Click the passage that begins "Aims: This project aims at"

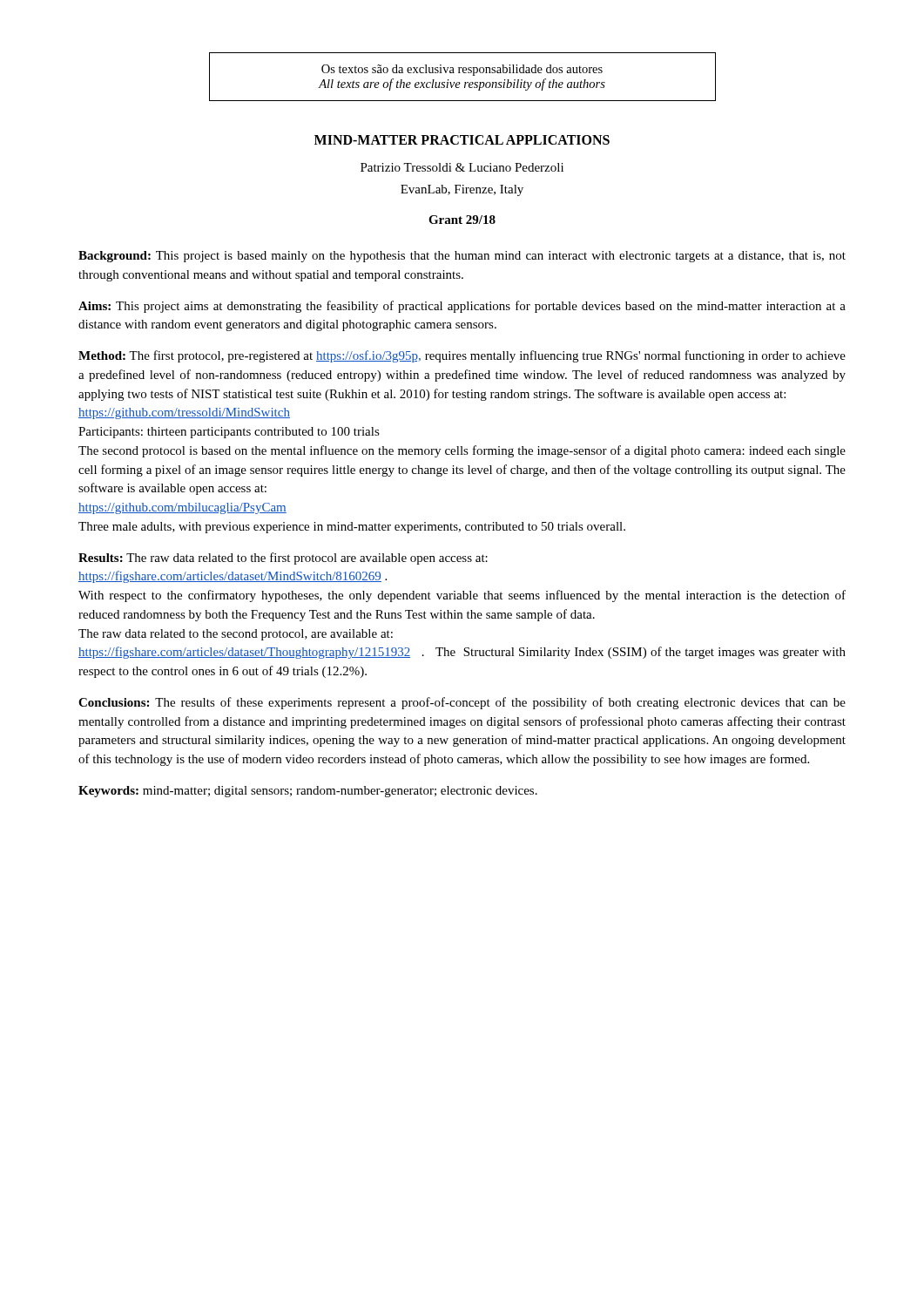[x=462, y=315]
